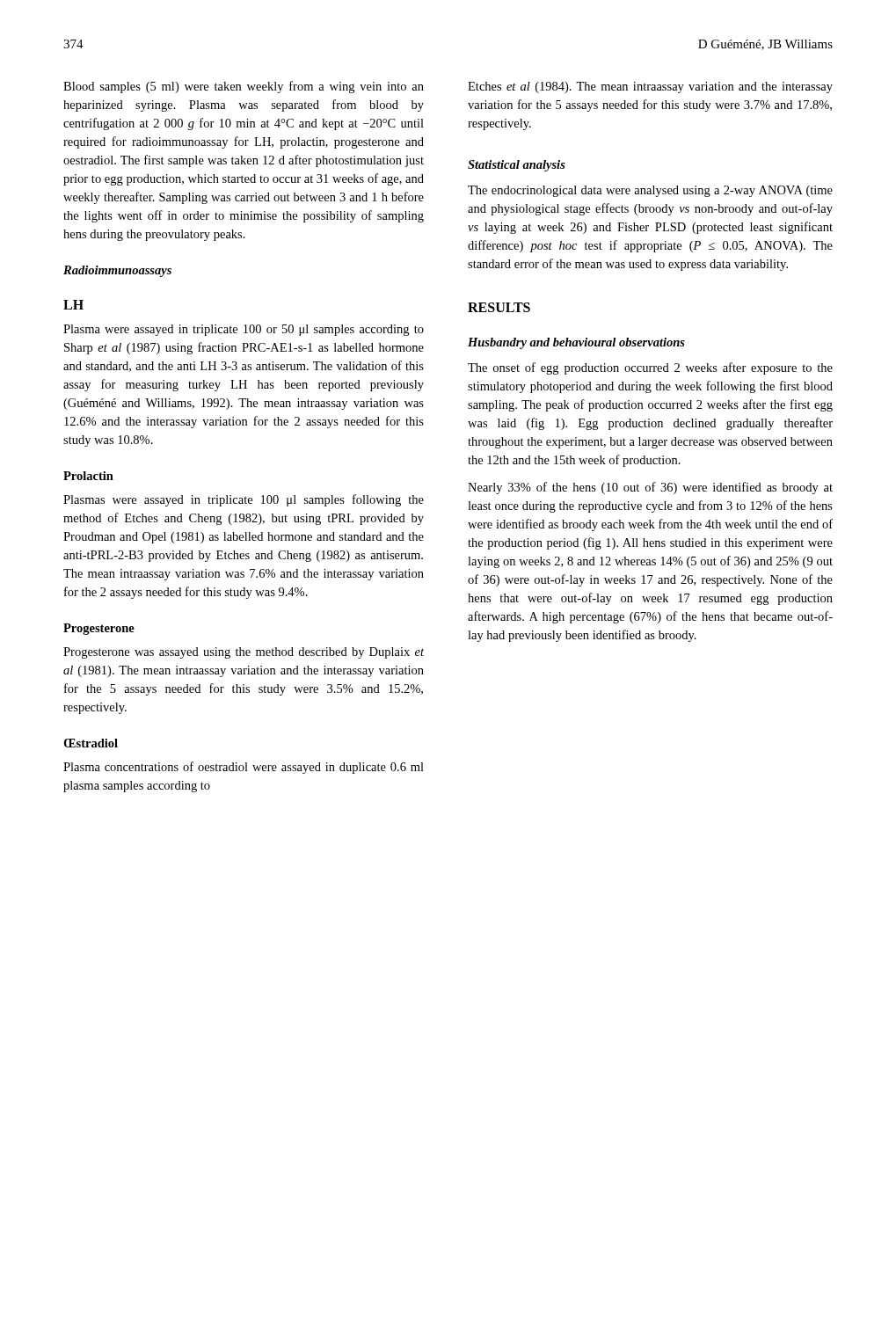The width and height of the screenshot is (896, 1319).
Task: Find the block on this page that starts "Plasma concentrations of"
Action: [244, 776]
